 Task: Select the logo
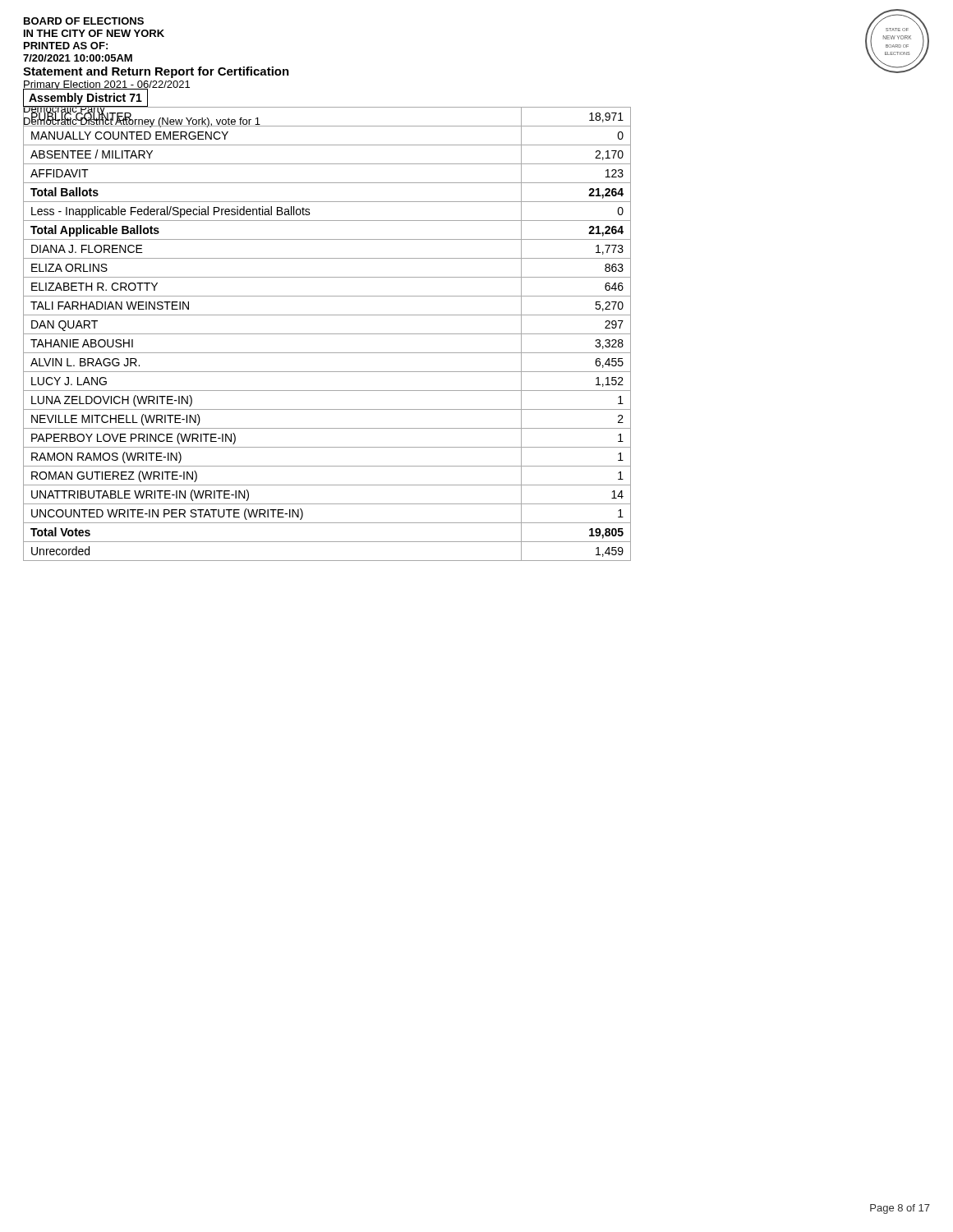click(897, 41)
